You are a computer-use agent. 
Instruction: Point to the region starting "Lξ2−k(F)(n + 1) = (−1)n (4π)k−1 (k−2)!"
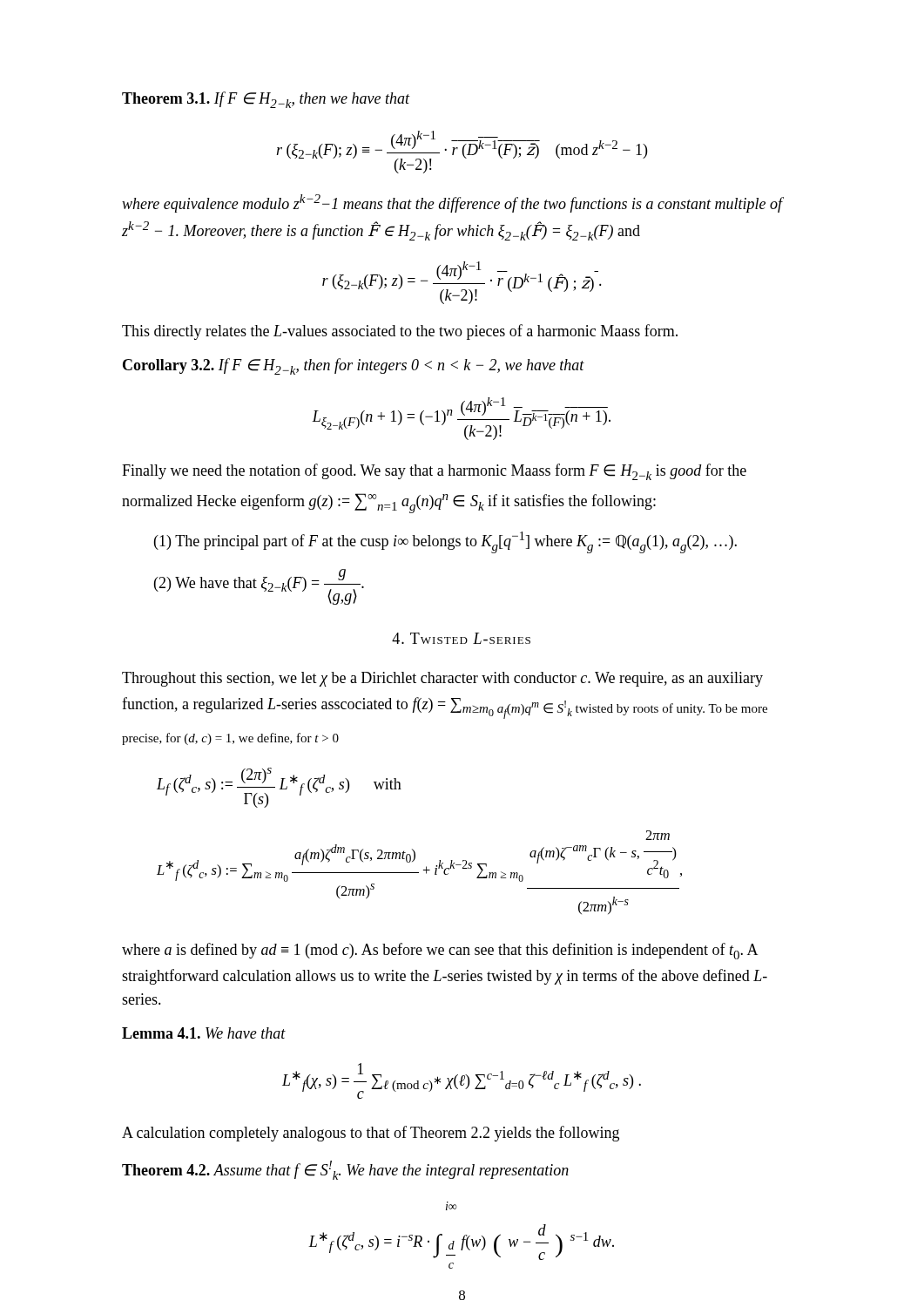point(462,418)
